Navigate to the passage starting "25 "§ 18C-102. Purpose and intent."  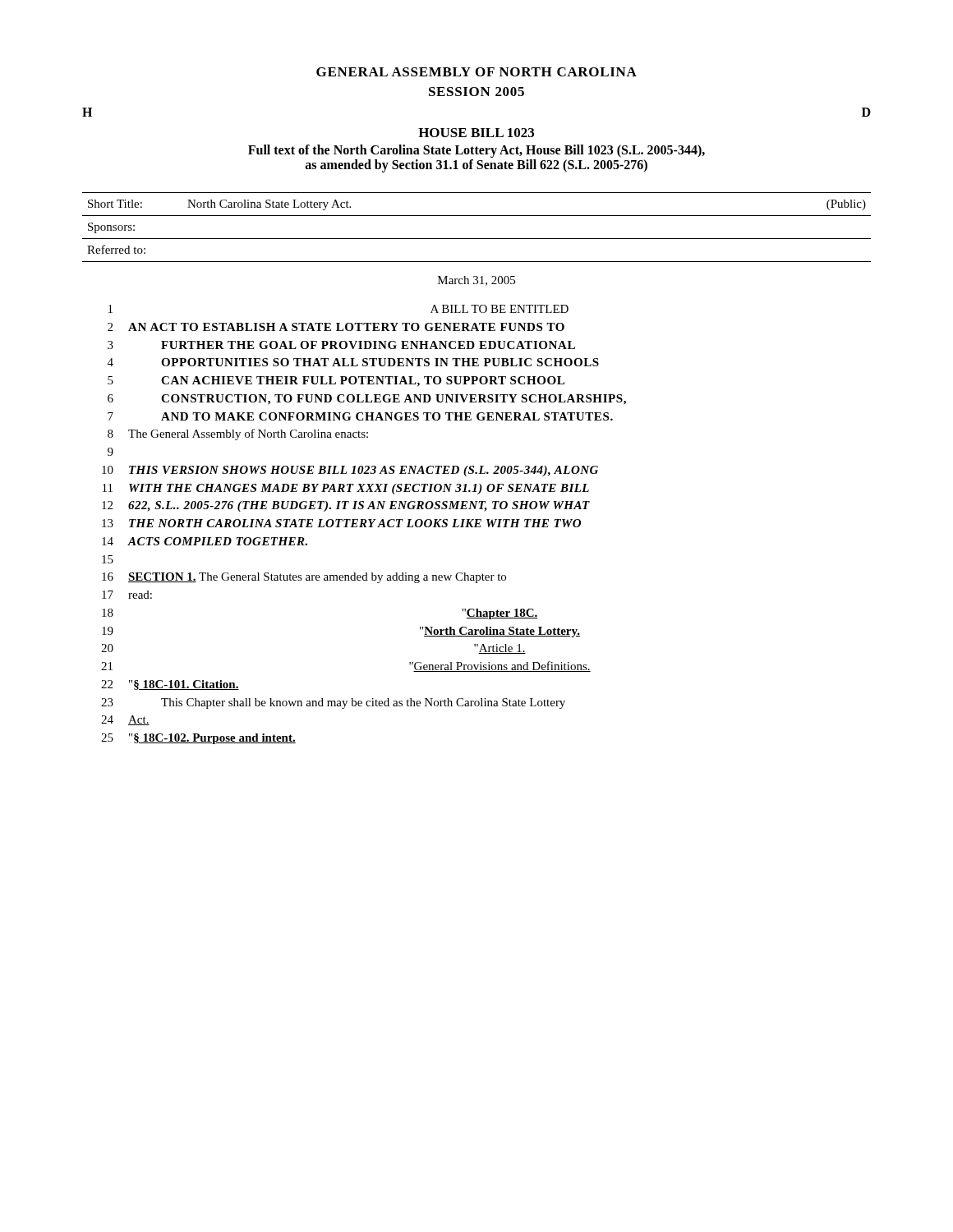coord(198,739)
